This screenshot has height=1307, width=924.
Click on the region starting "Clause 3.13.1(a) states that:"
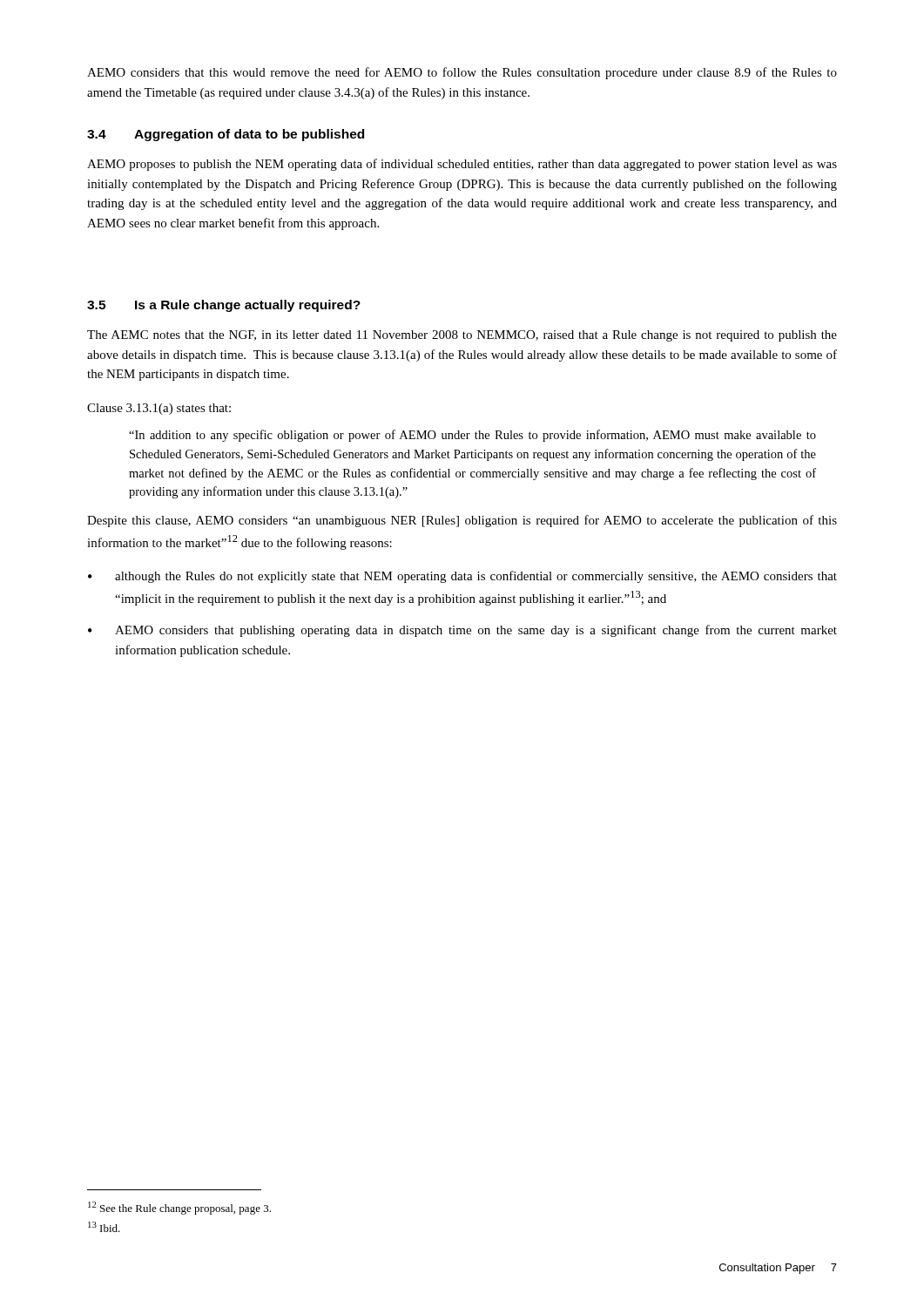pos(159,407)
